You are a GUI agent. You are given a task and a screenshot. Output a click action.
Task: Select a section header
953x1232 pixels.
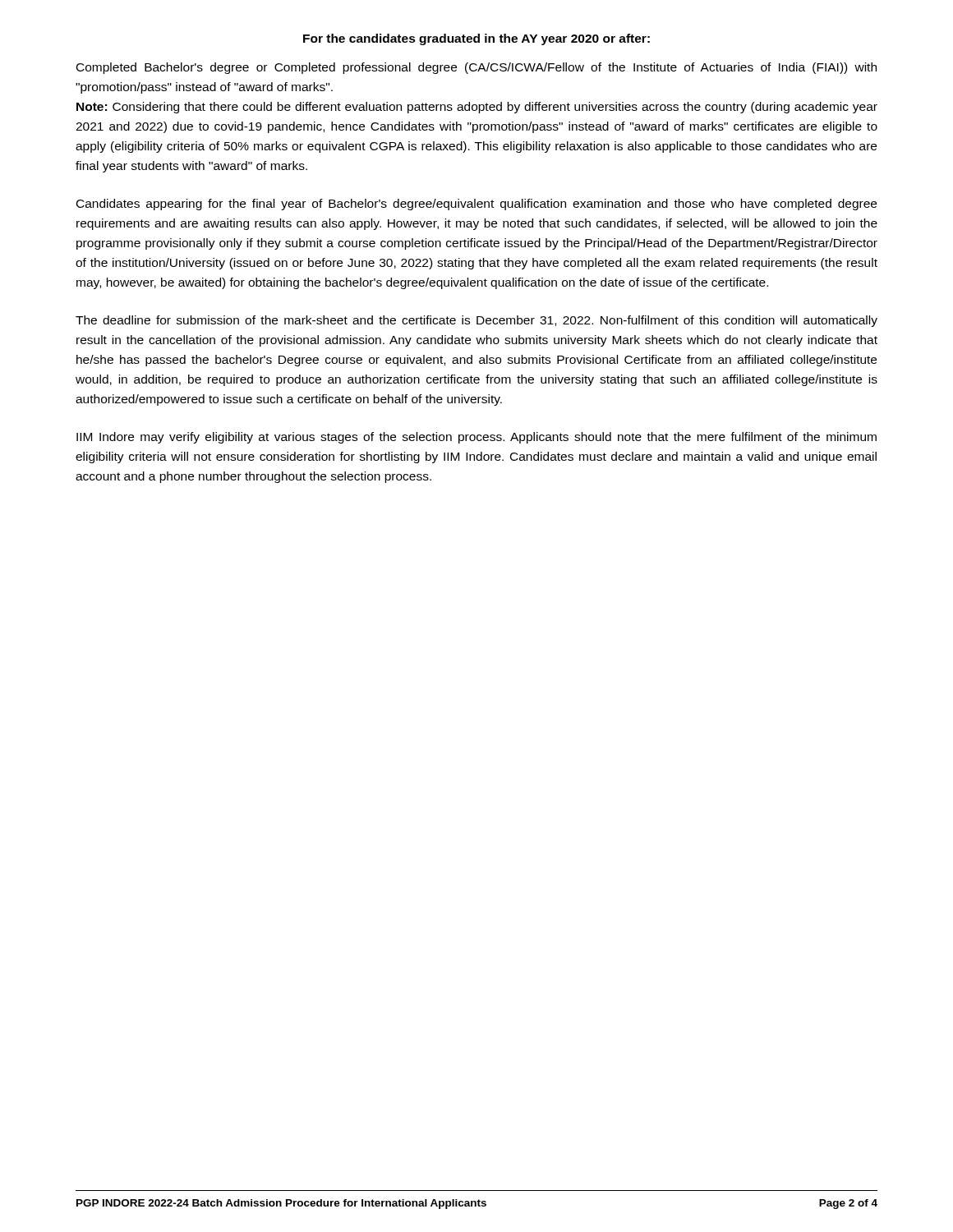[x=476, y=38]
